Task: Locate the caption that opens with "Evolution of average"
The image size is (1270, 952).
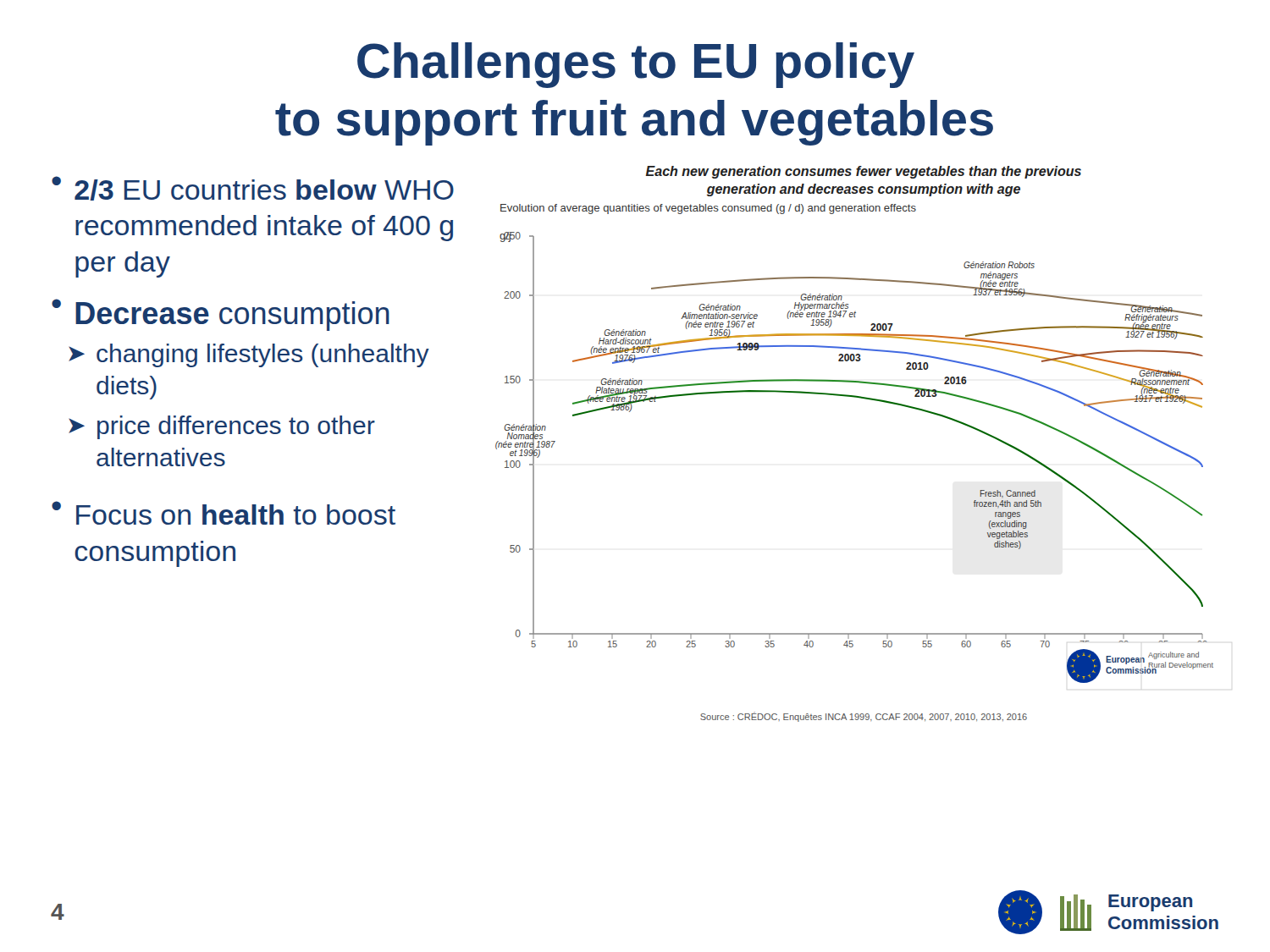Action: (x=708, y=208)
